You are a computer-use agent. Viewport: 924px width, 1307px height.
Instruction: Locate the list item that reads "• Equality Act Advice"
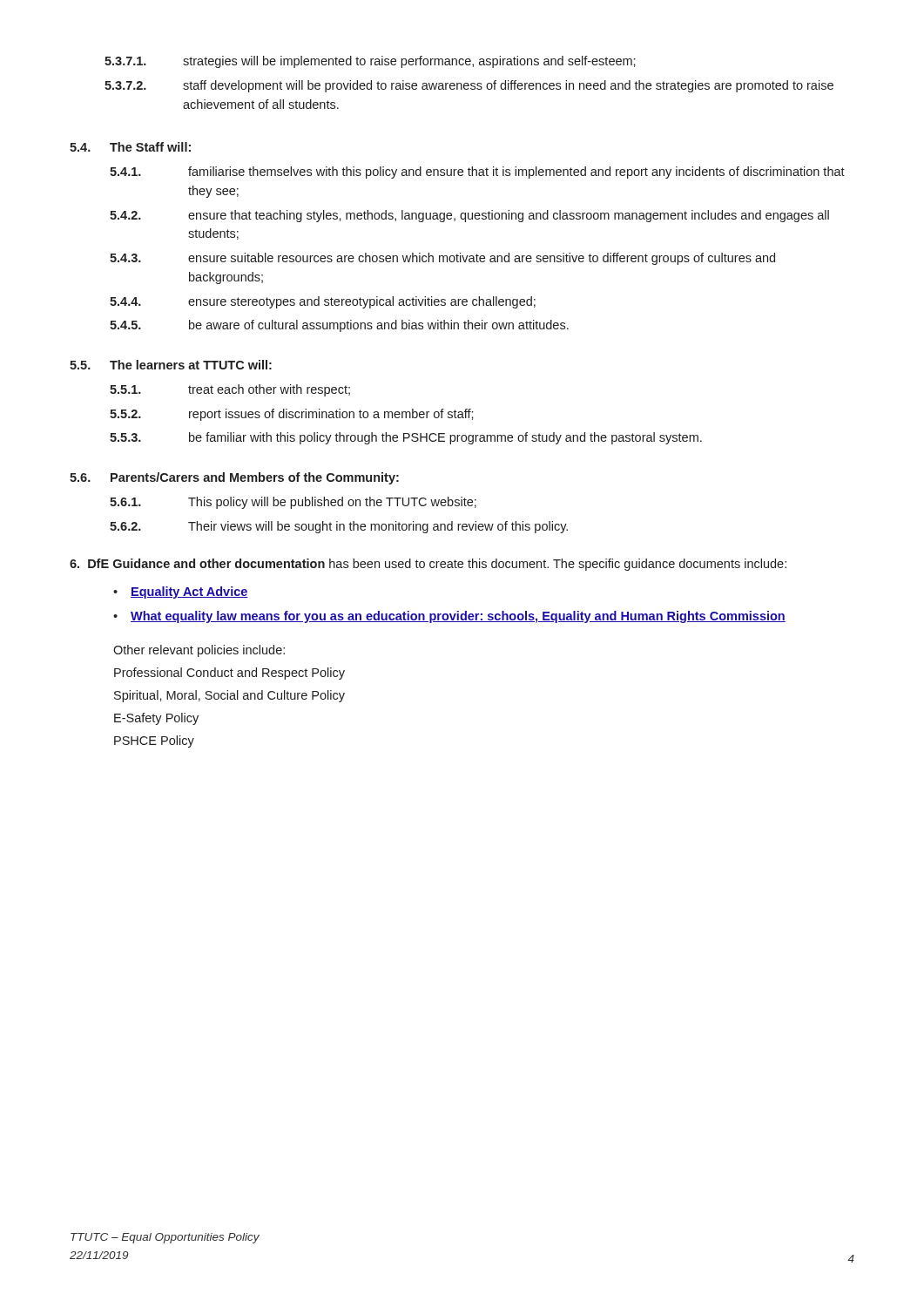coord(180,592)
